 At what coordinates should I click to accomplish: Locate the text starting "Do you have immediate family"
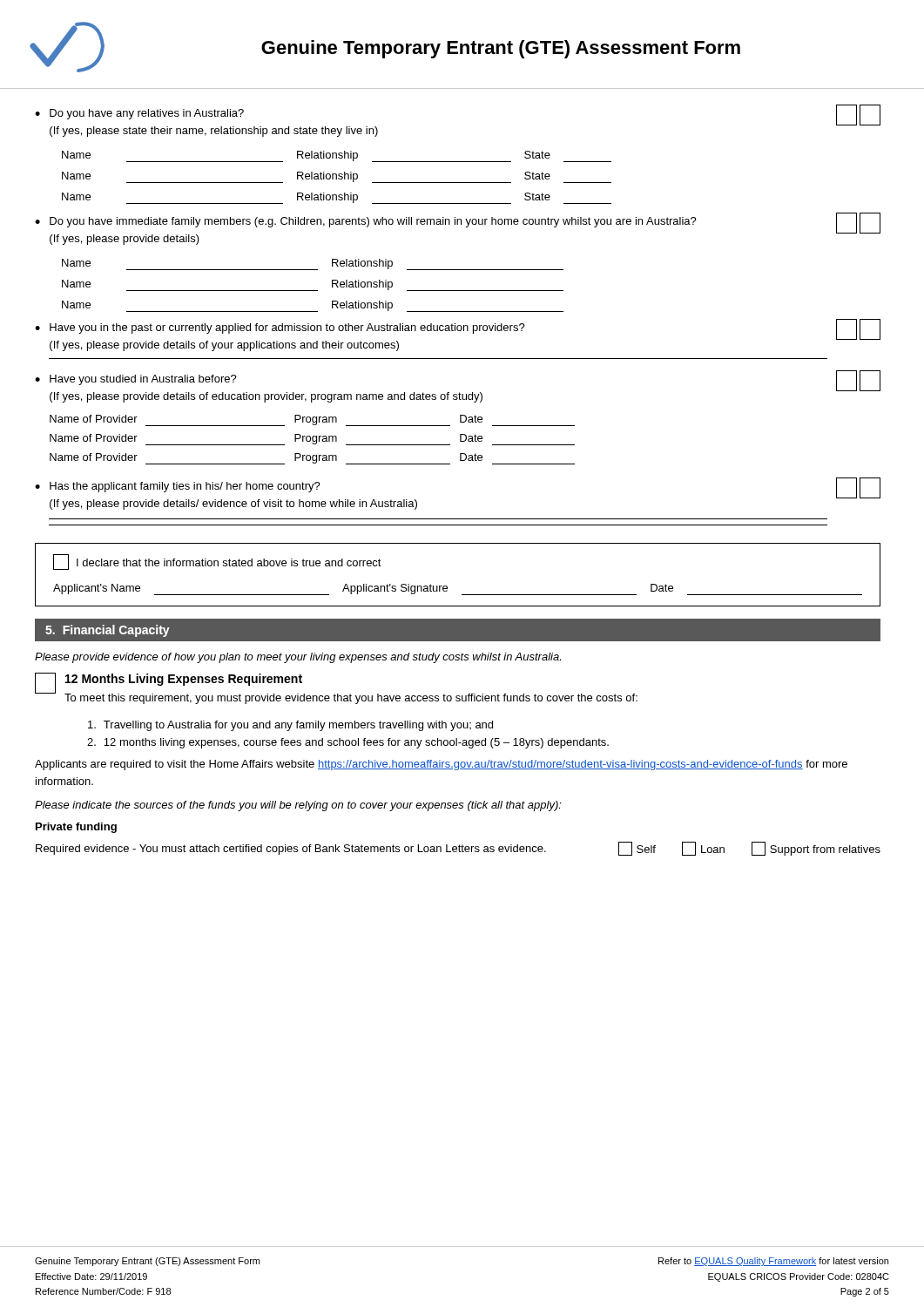373,229
